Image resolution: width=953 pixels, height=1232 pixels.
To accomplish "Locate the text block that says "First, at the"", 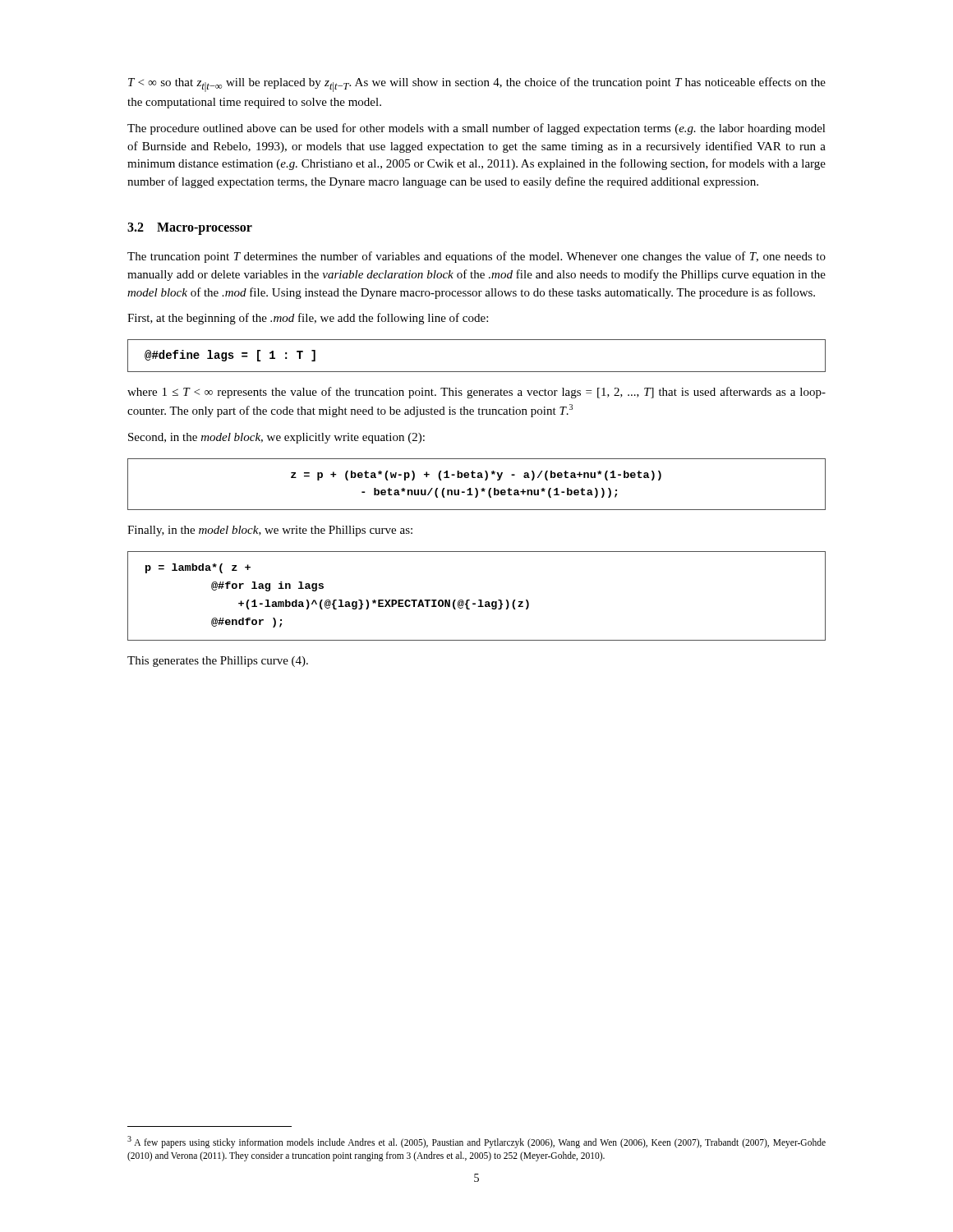I will pos(476,319).
